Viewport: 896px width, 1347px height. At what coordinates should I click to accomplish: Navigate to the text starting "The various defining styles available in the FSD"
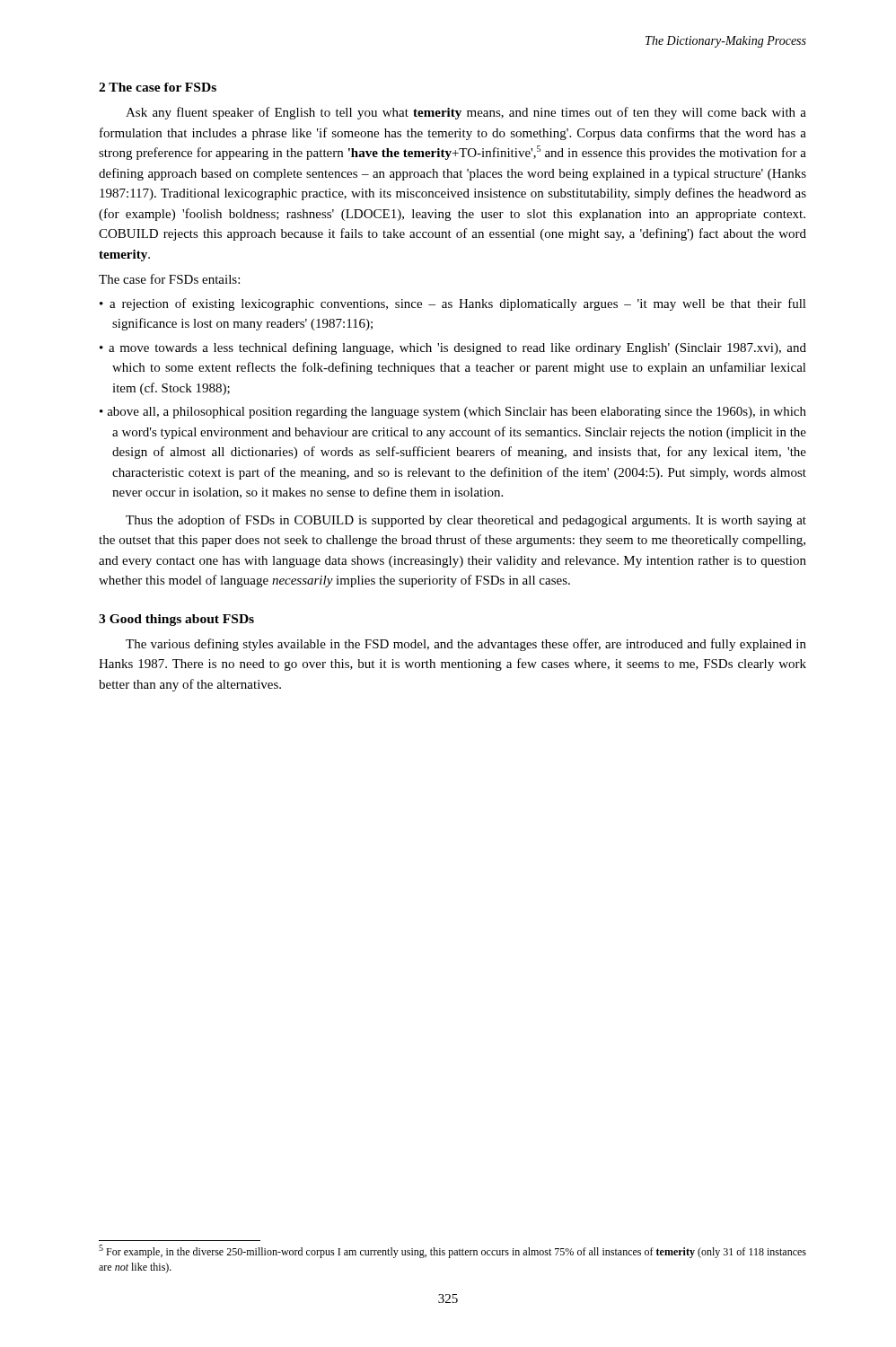452,664
